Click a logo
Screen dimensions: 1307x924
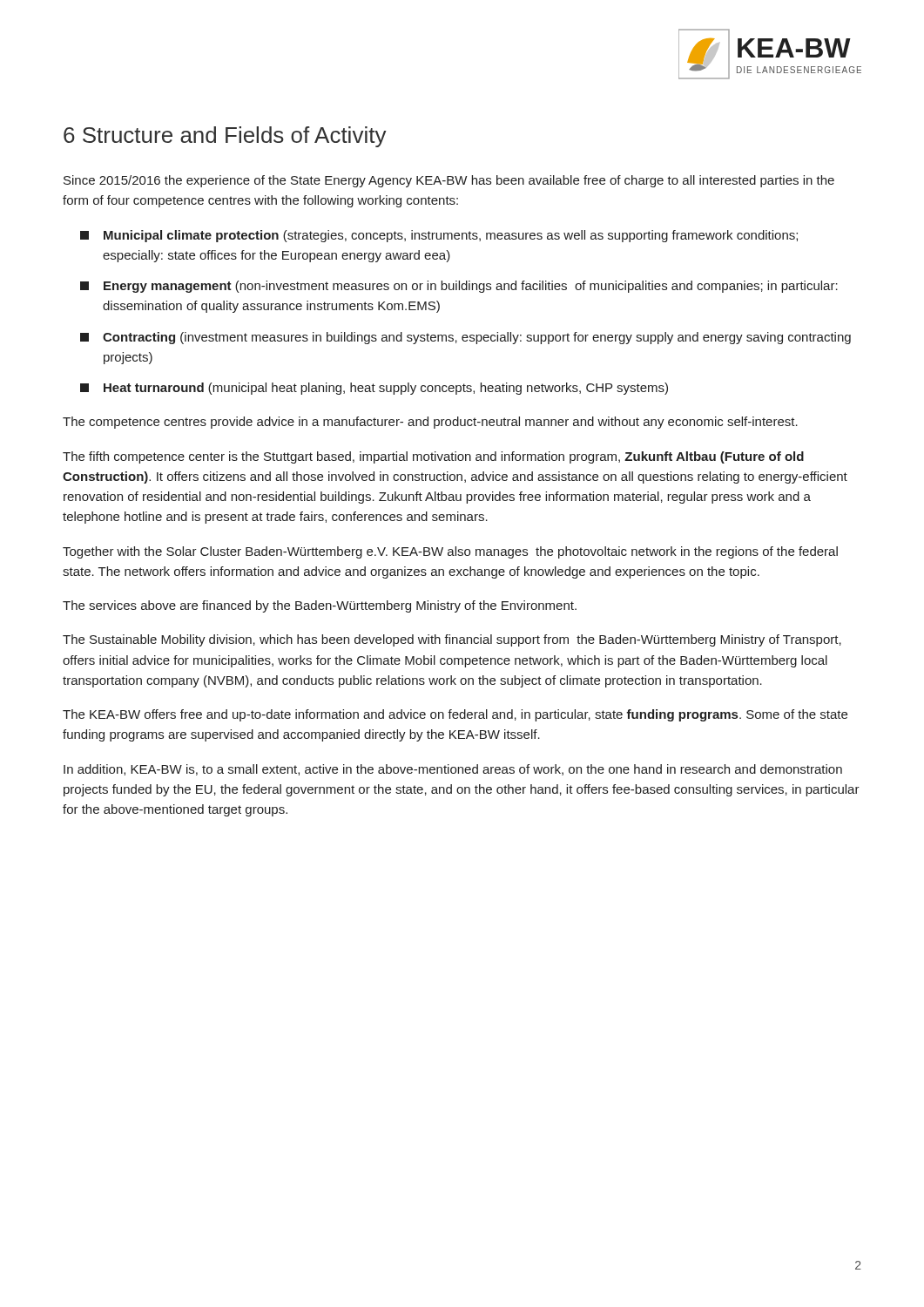tap(770, 54)
